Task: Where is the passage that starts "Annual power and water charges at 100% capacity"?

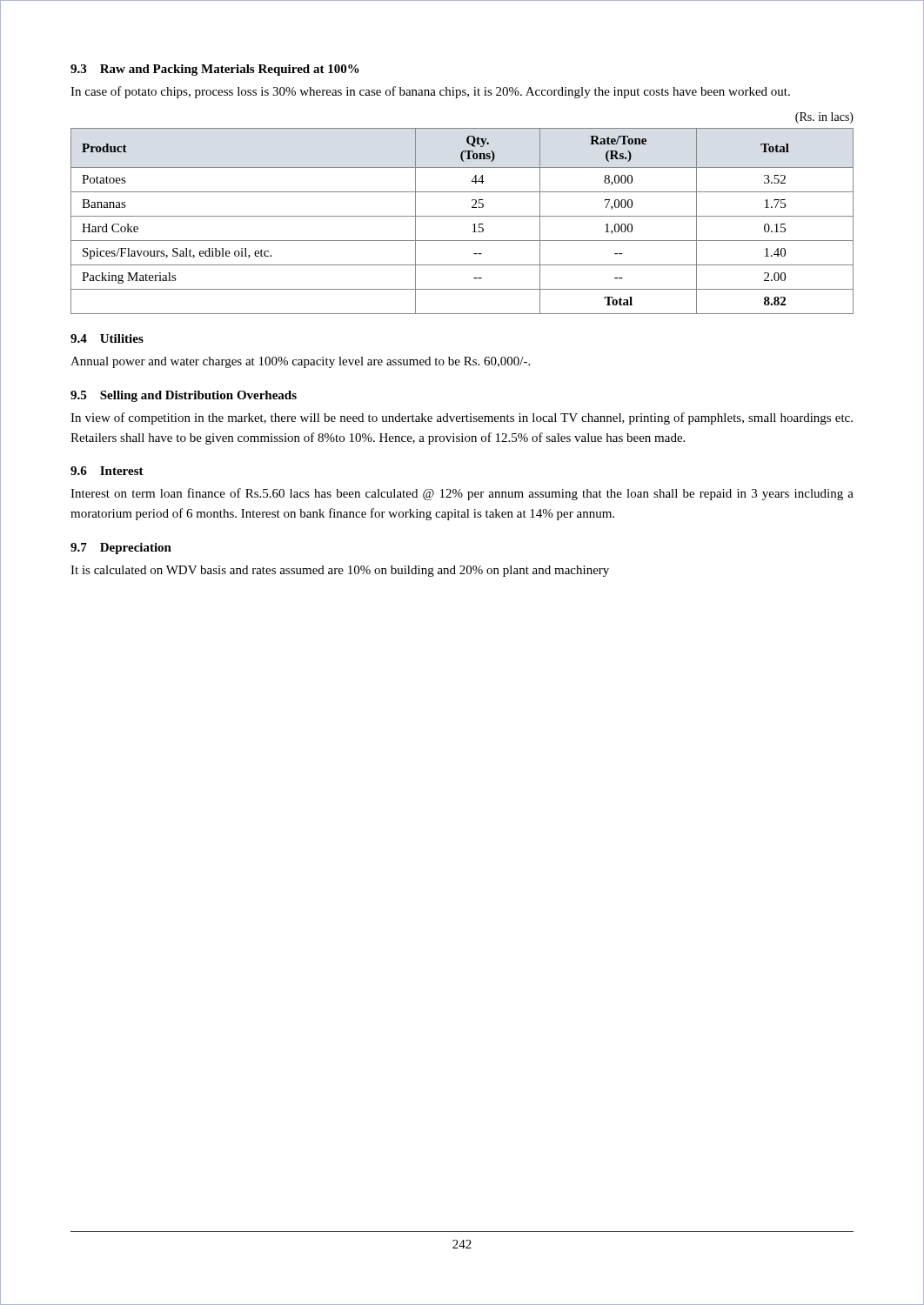Action: point(301,361)
